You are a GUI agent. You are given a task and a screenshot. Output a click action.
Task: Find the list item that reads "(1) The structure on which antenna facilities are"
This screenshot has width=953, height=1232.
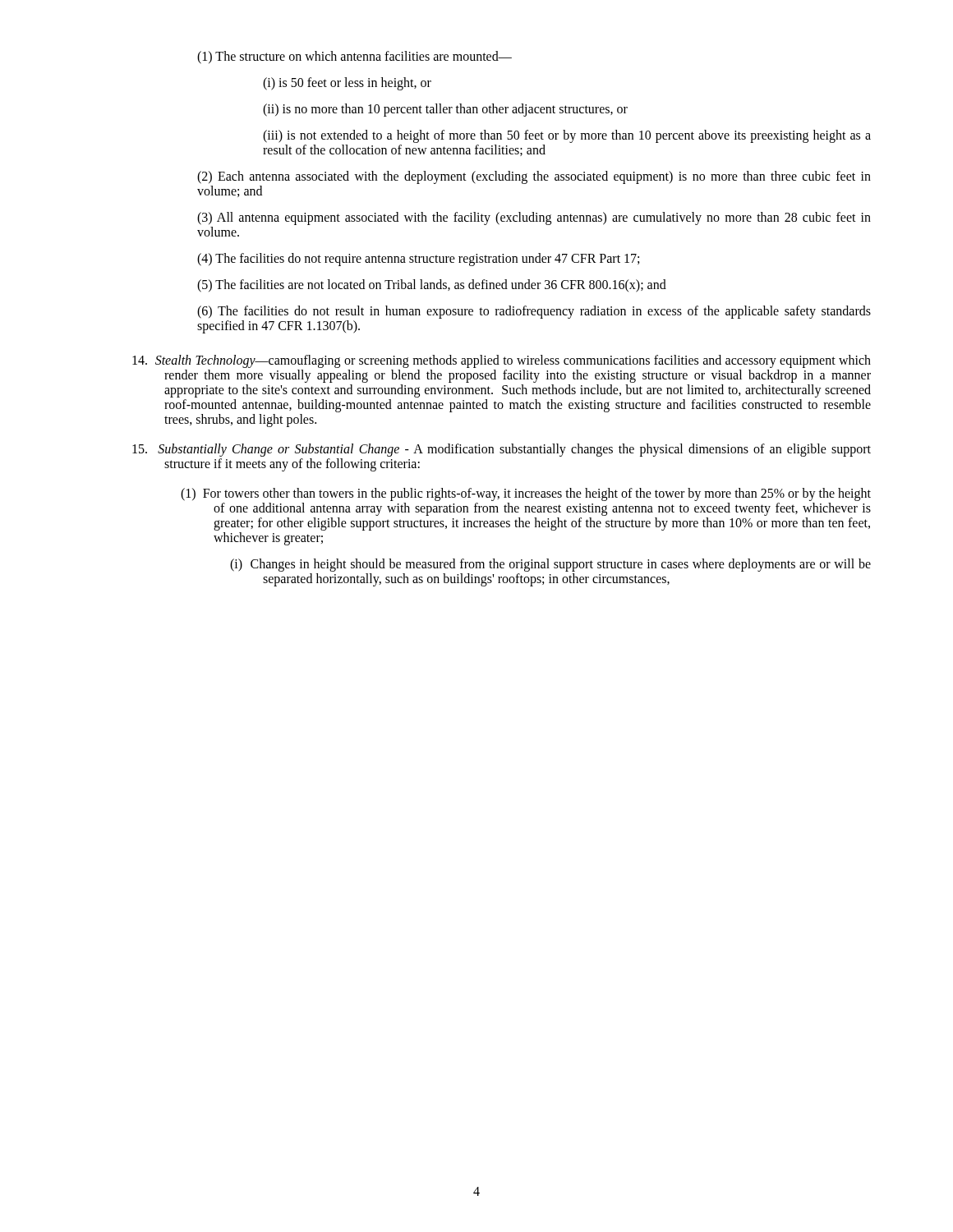pos(354,56)
